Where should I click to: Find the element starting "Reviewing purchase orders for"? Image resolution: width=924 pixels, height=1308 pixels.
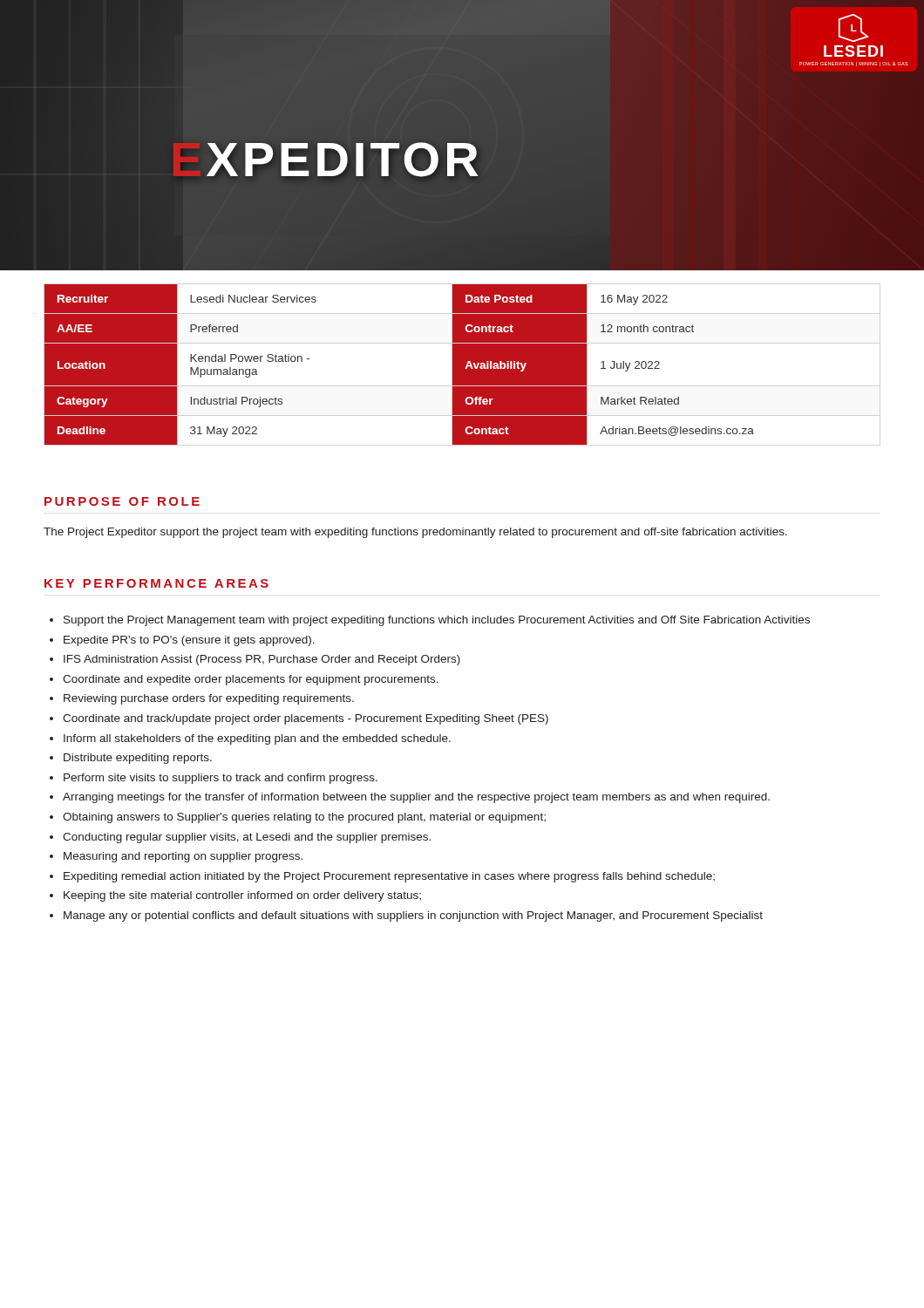209,698
